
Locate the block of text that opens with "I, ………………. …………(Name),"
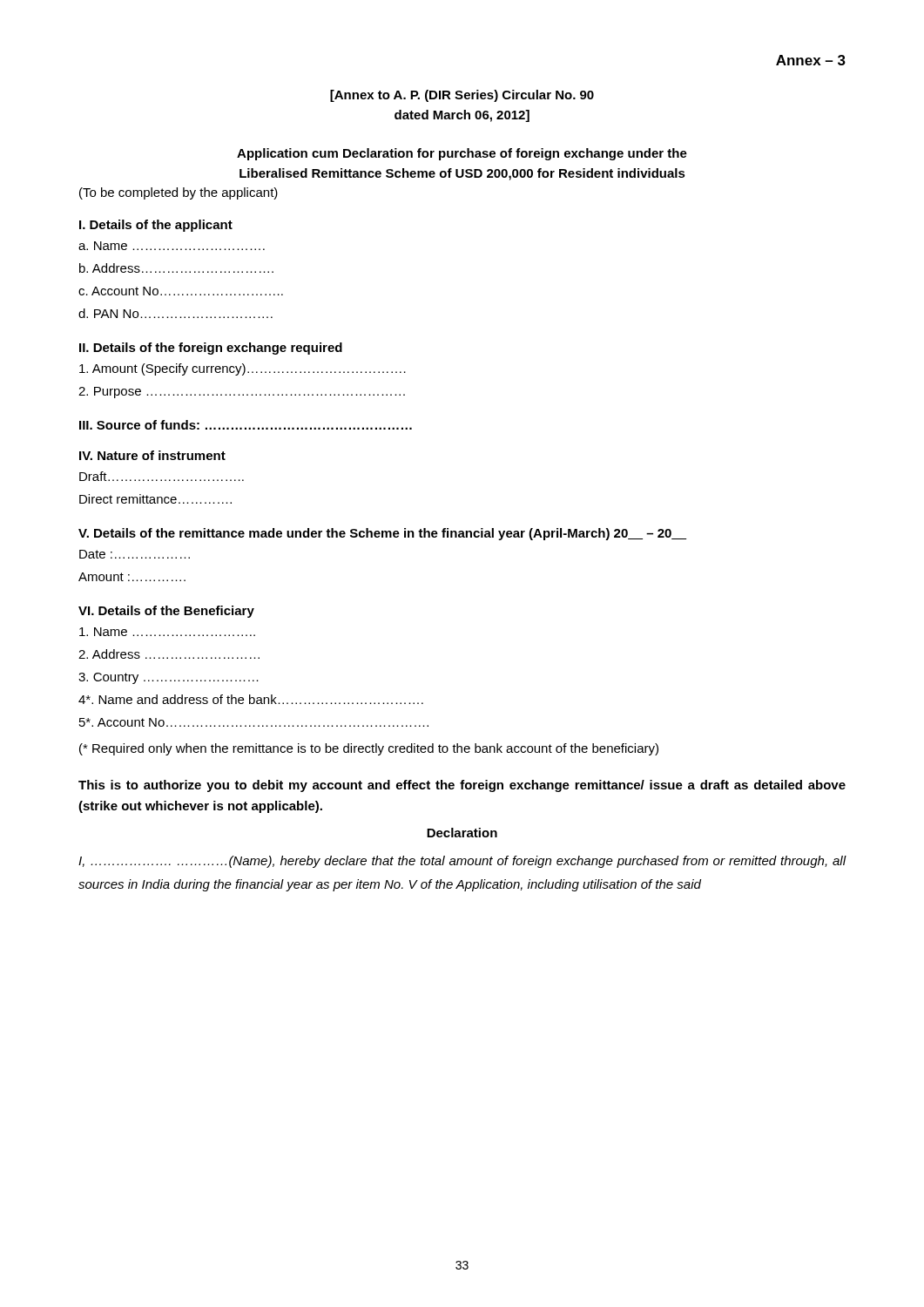pyautogui.click(x=462, y=872)
